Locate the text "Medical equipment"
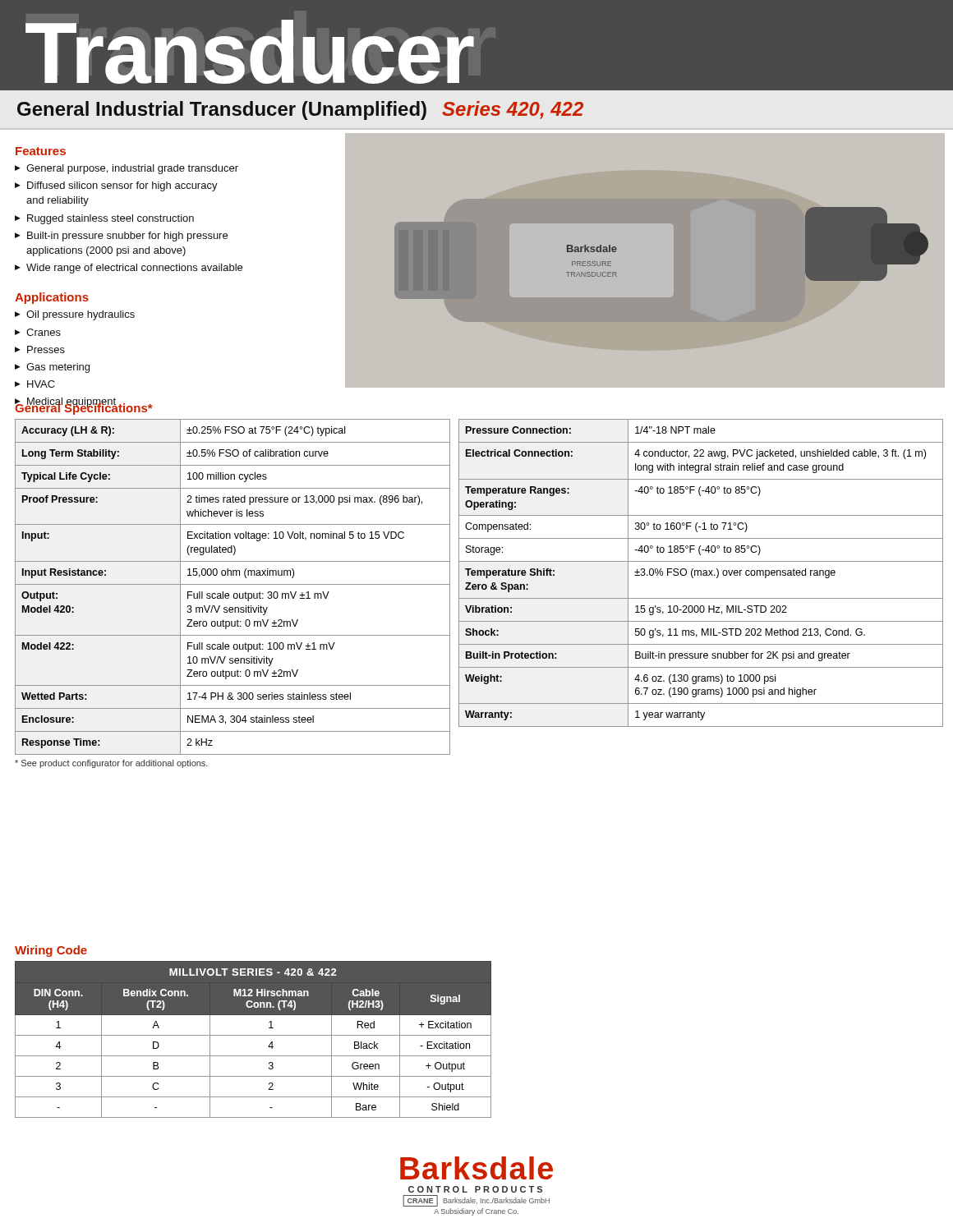 (71, 401)
